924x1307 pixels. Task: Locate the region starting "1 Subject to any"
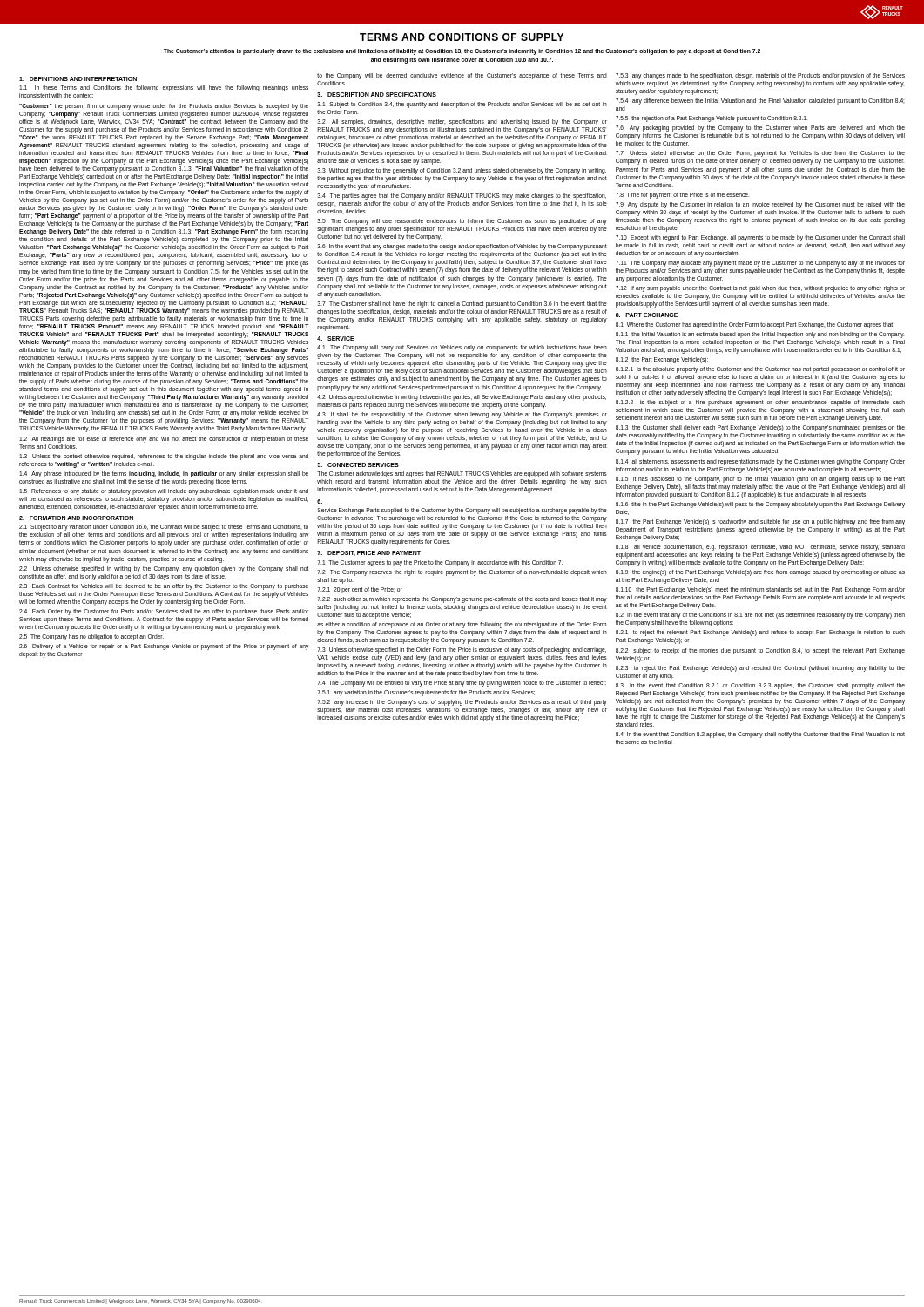164,591
